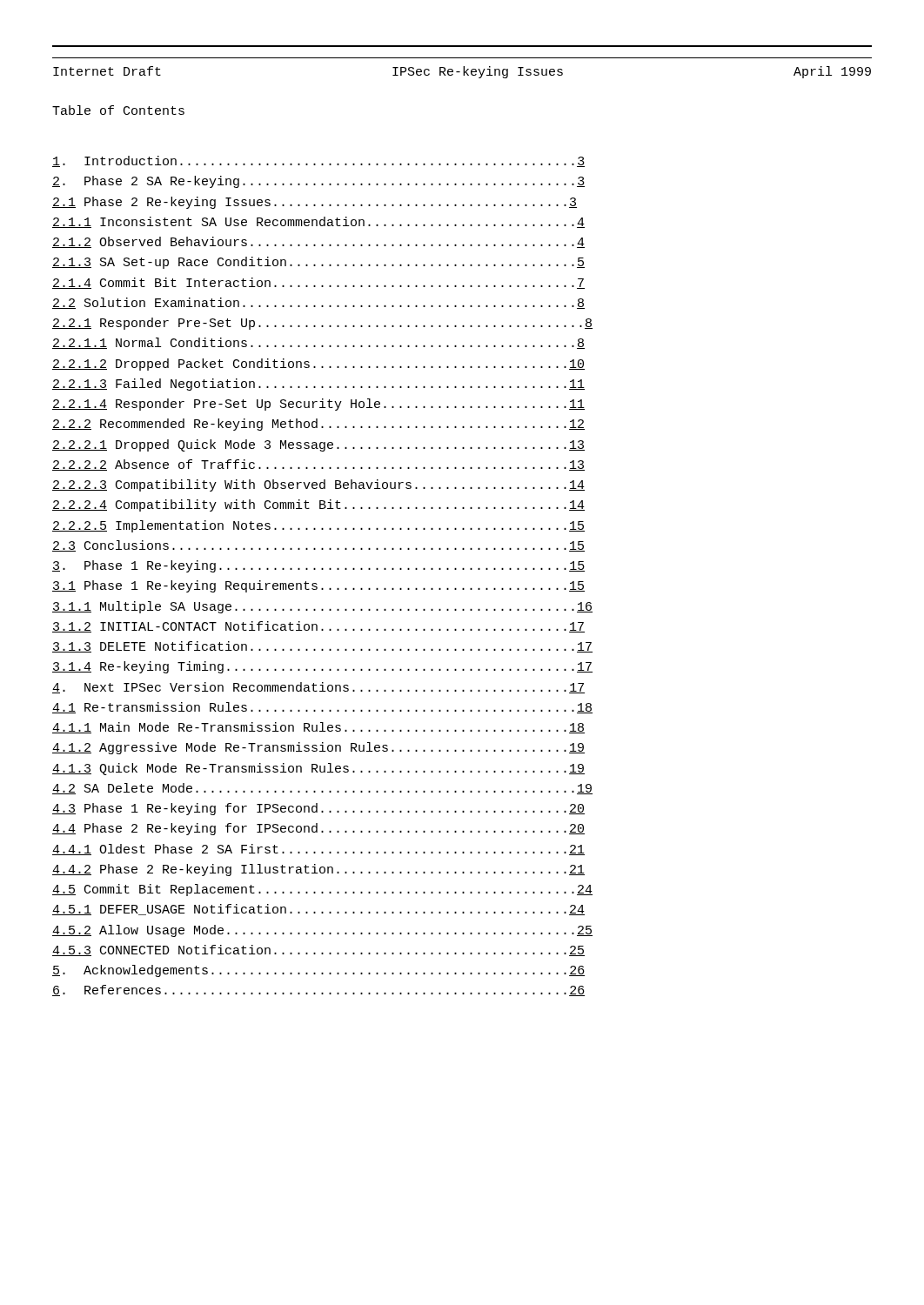Point to the text block starting "6. References"
The height and width of the screenshot is (1305, 924).
[x=319, y=992]
